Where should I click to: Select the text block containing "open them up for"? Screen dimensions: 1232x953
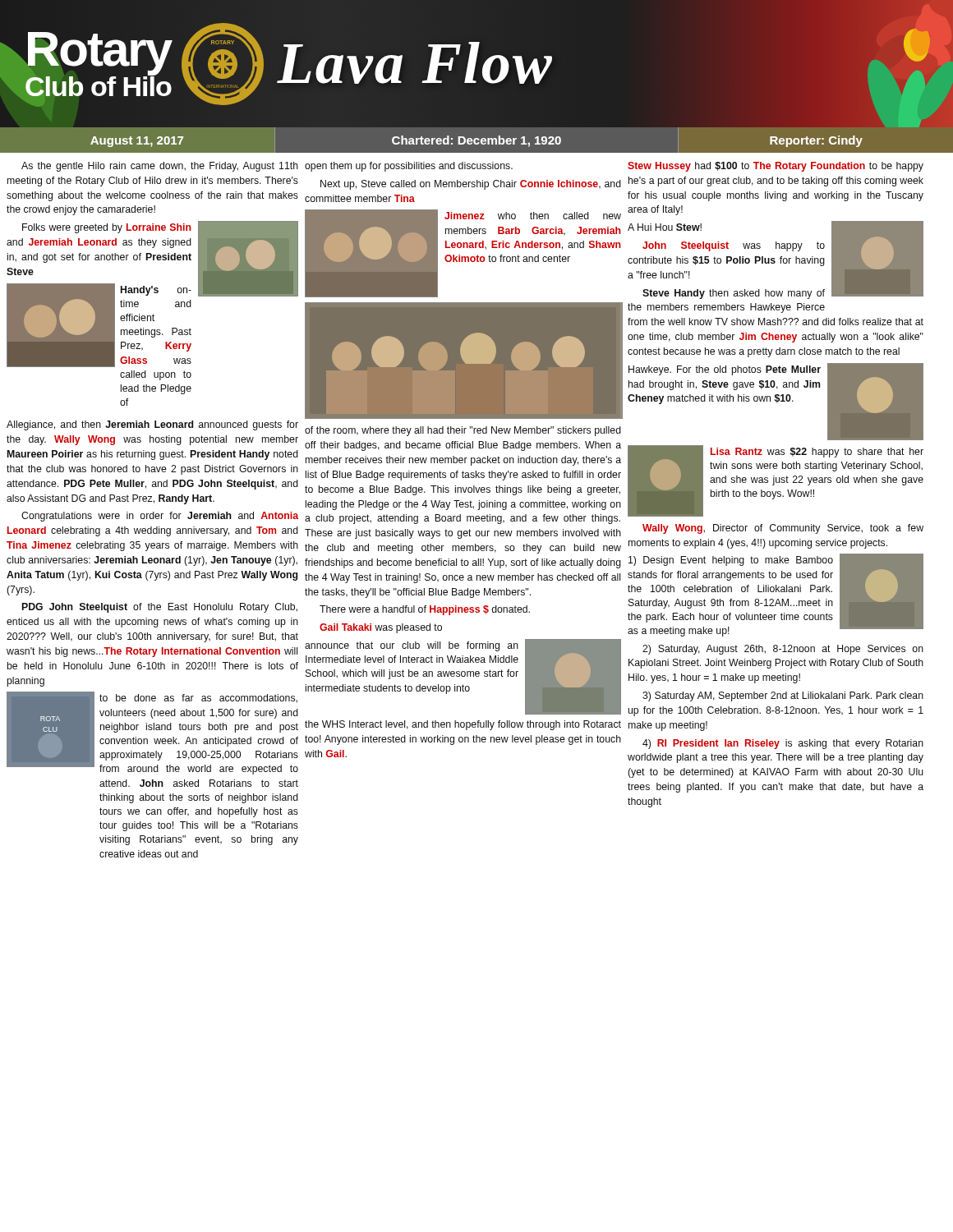[463, 461]
